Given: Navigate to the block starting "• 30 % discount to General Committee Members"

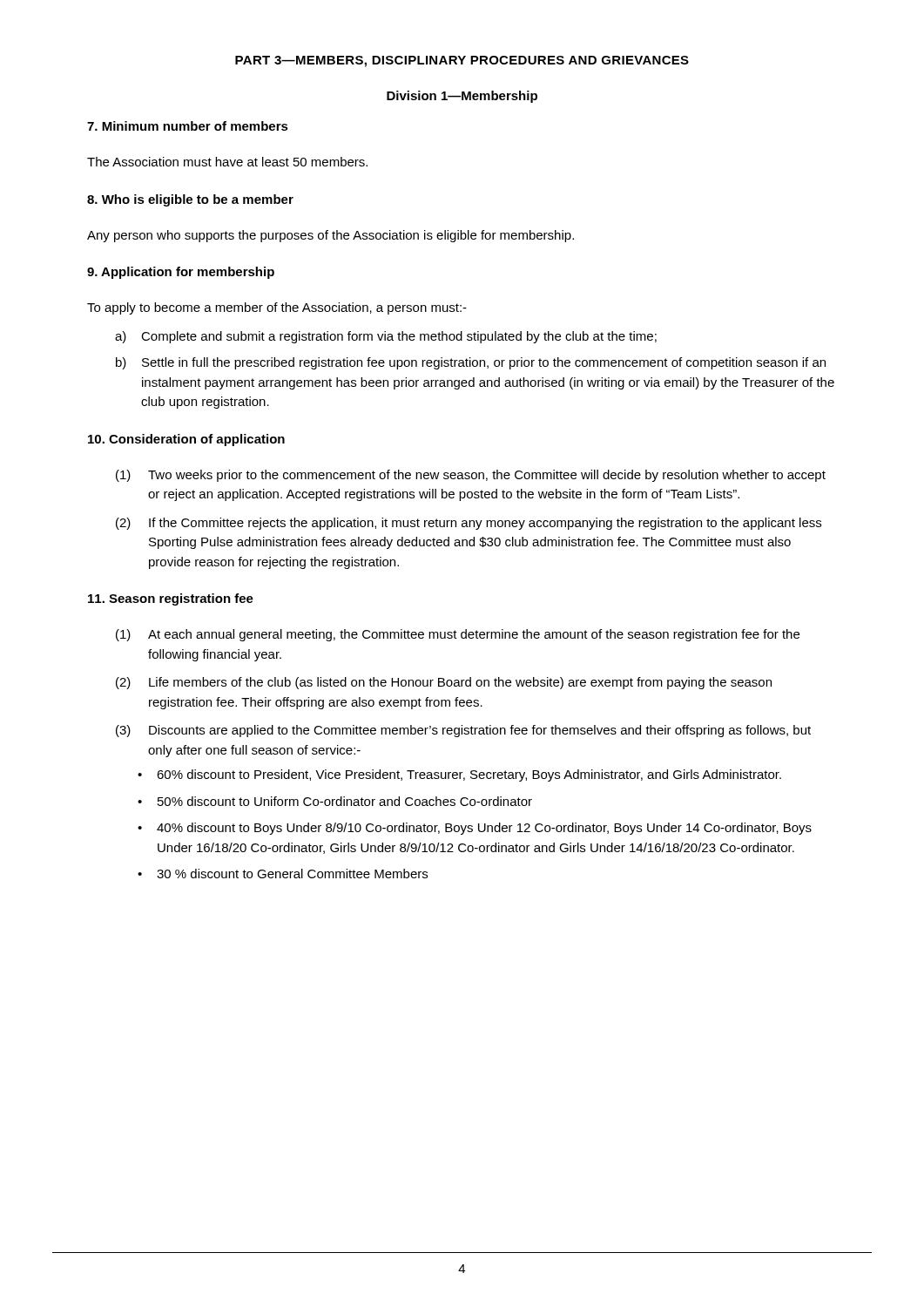Looking at the screenshot, I should 283,874.
